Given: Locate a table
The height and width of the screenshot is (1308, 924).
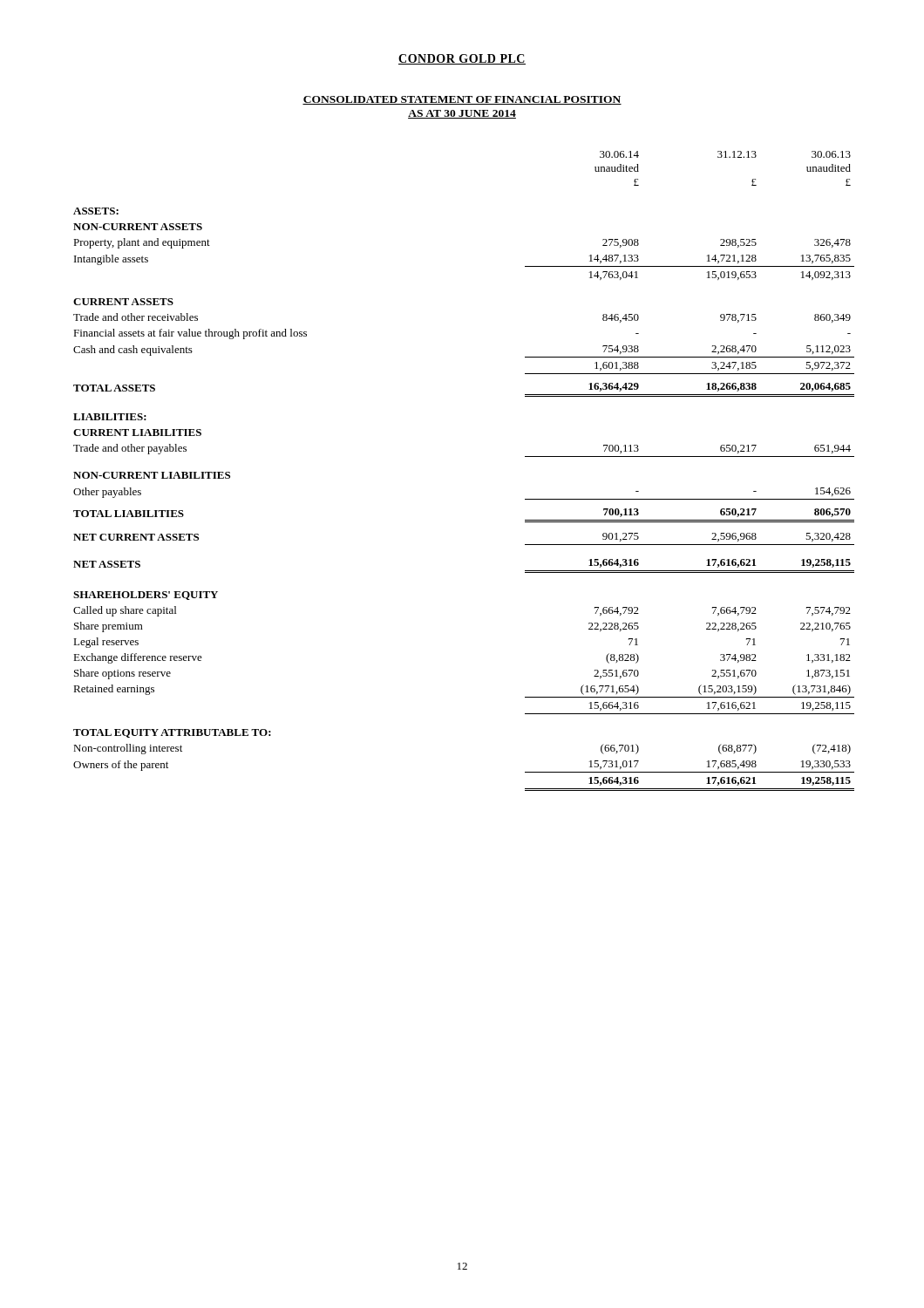Looking at the screenshot, I should [x=462, y=469].
